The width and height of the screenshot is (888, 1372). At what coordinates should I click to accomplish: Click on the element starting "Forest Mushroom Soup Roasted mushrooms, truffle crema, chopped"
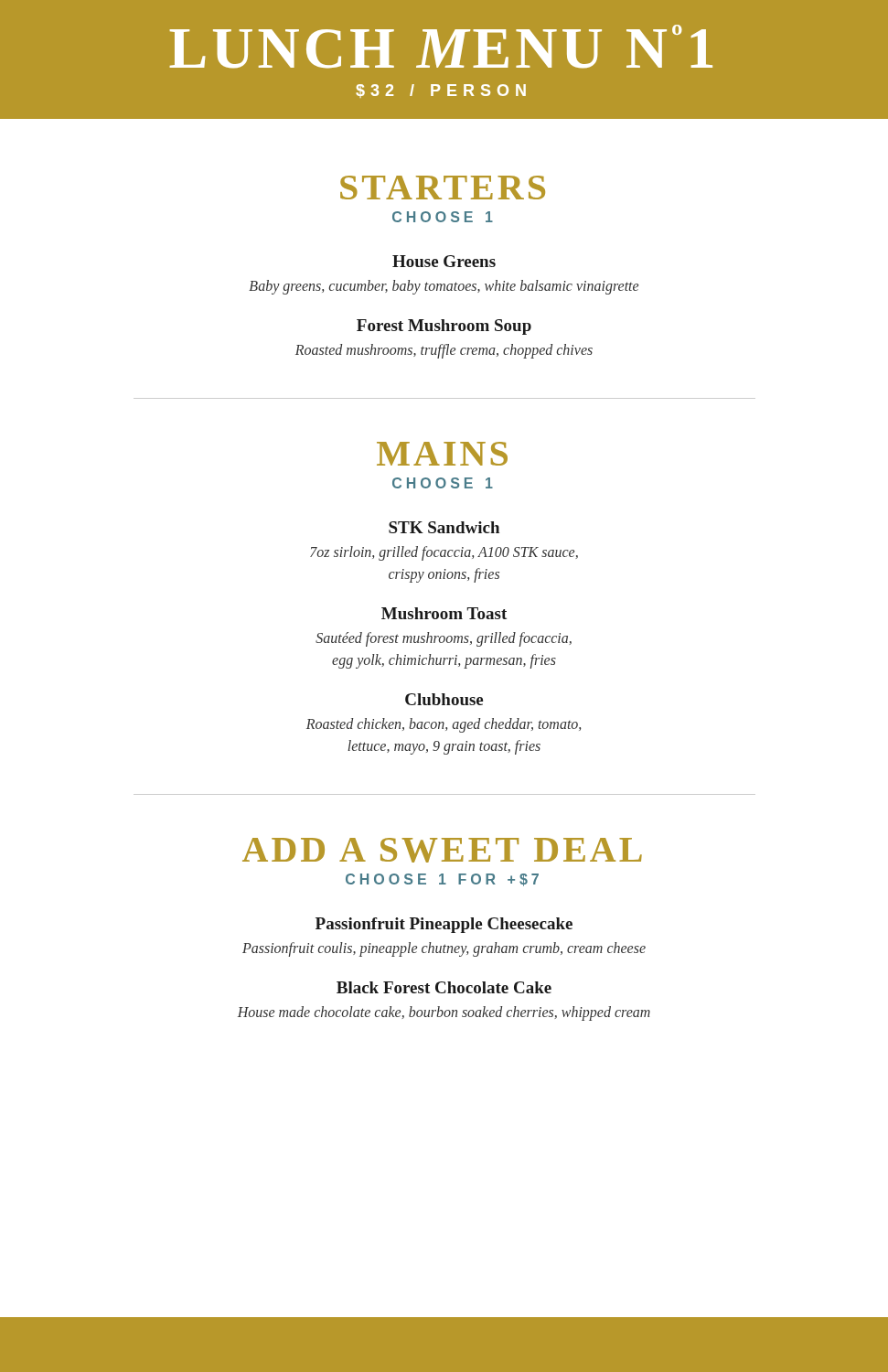point(444,338)
